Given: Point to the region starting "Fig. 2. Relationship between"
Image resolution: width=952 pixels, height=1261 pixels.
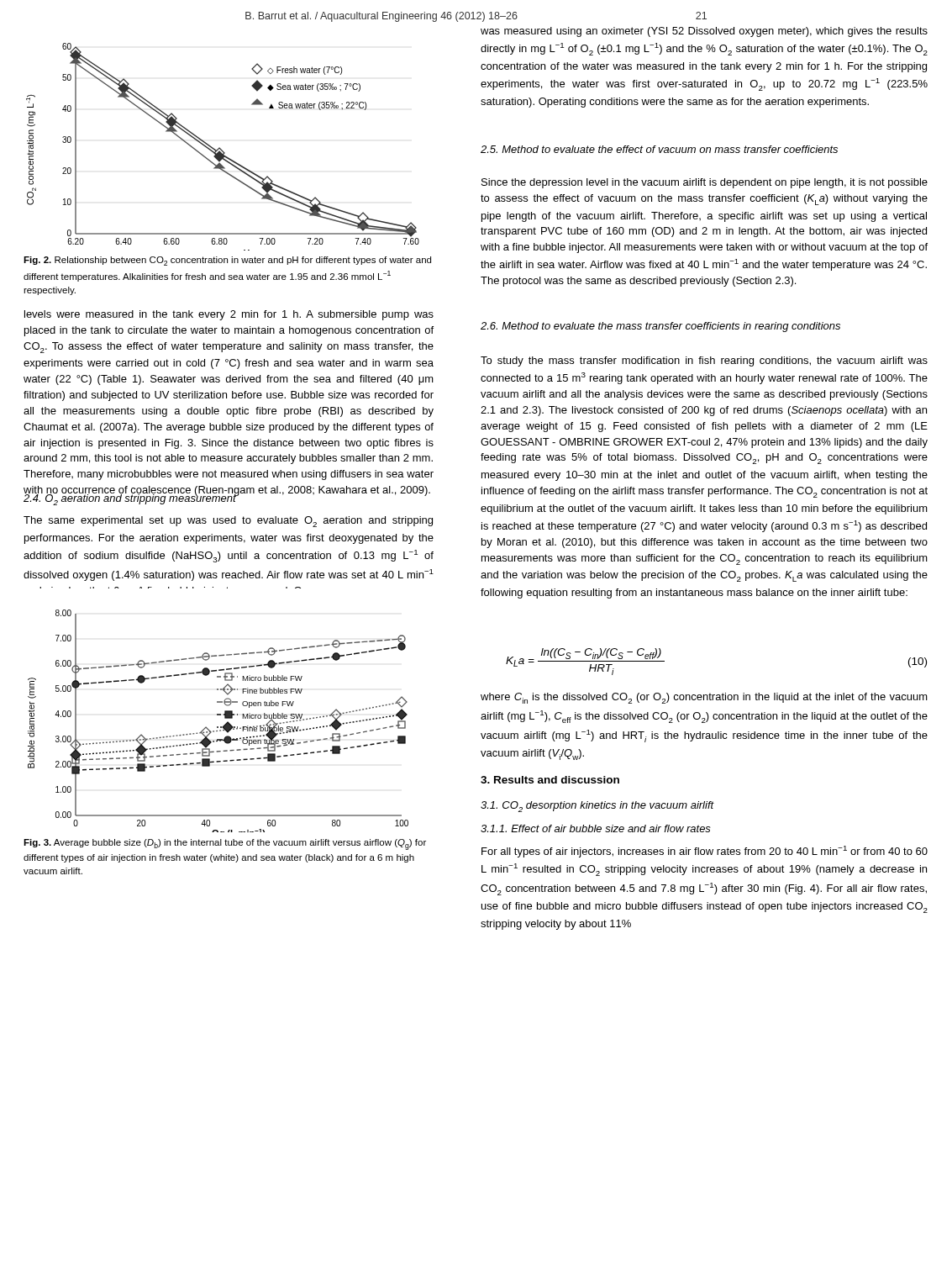Looking at the screenshot, I should pyautogui.click(x=228, y=275).
